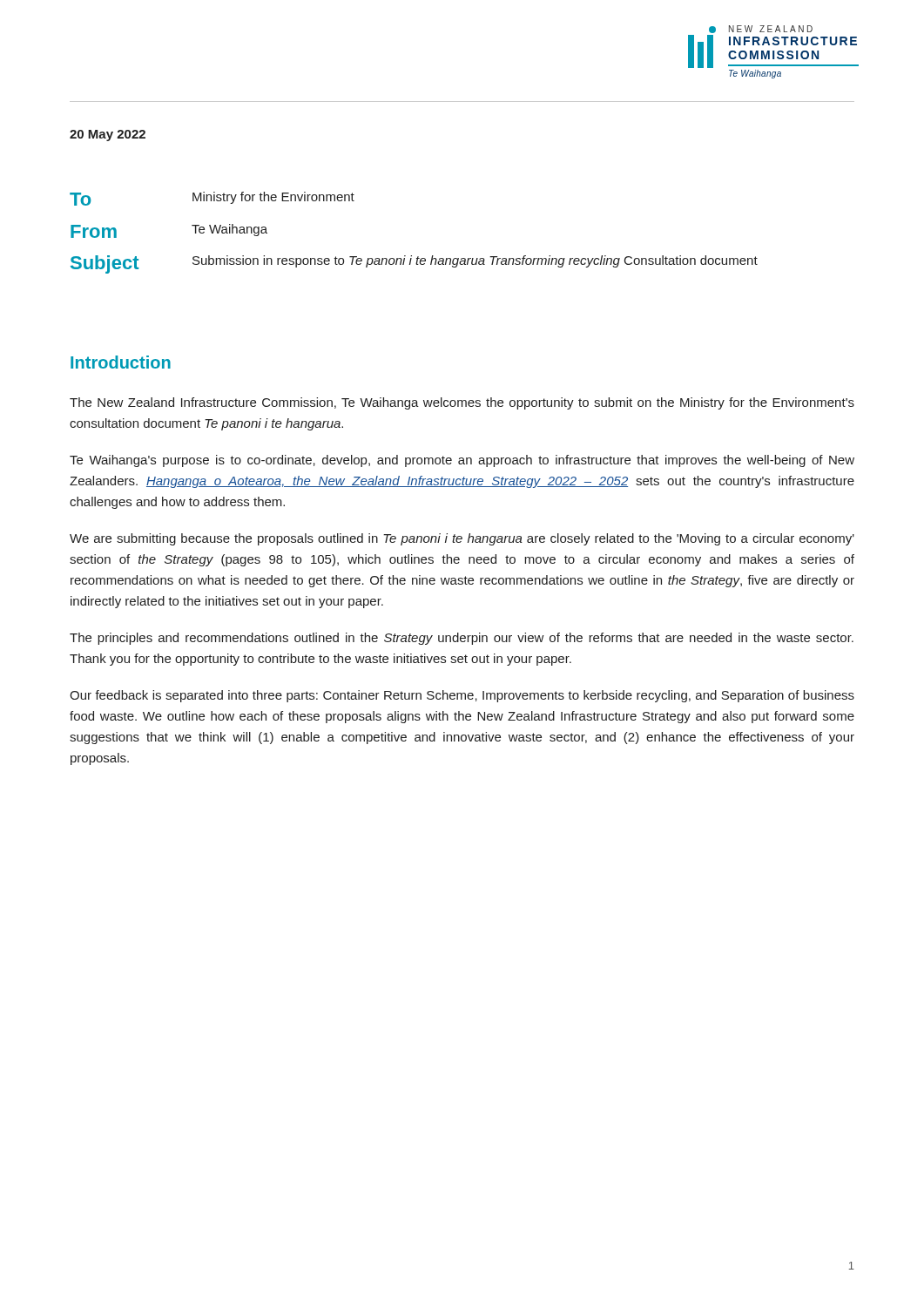Viewport: 924px width, 1307px height.
Task: Find the block on this page that starts "The principles and recommendations outlined in"
Action: click(x=462, y=648)
